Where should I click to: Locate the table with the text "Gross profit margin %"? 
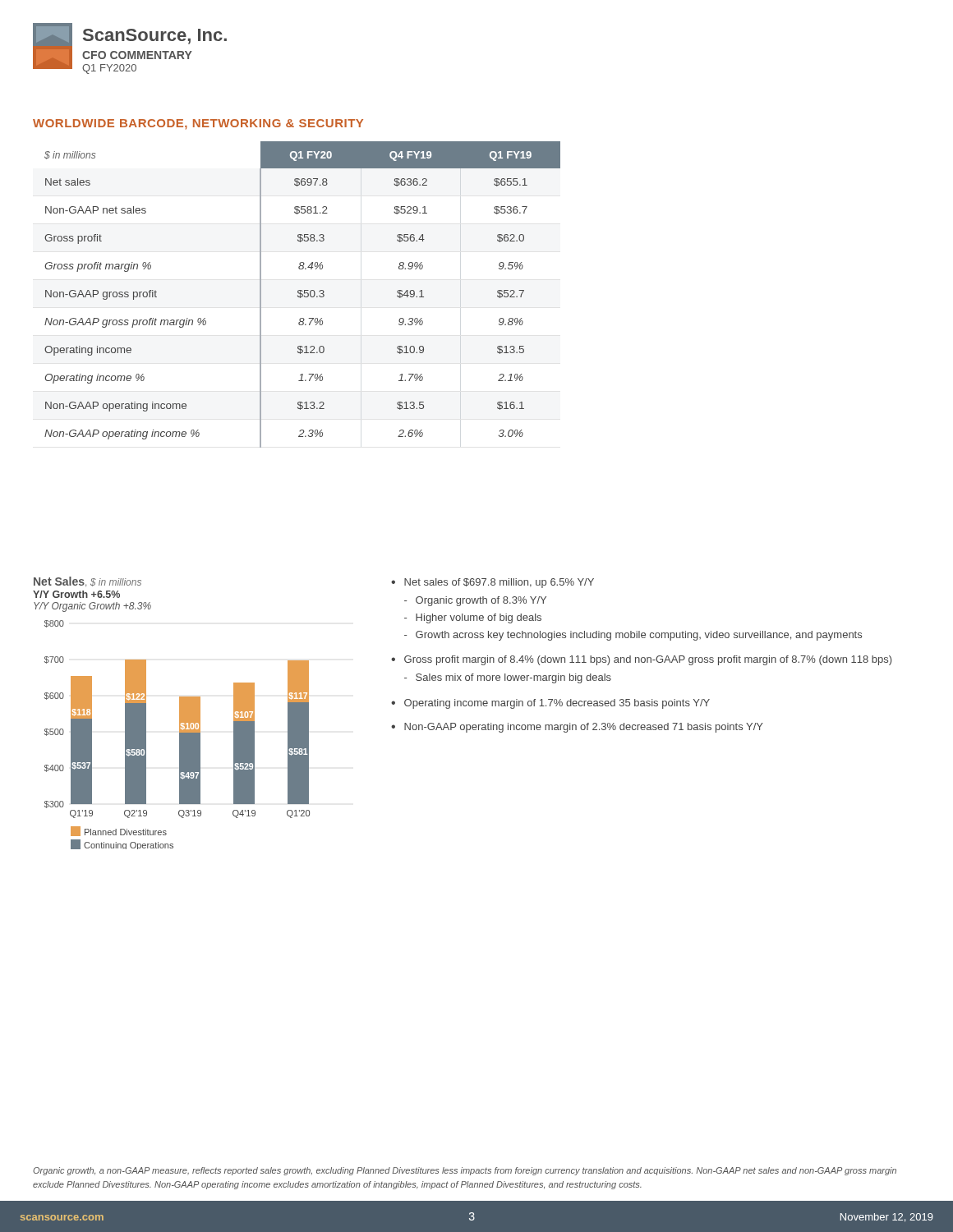coord(297,294)
